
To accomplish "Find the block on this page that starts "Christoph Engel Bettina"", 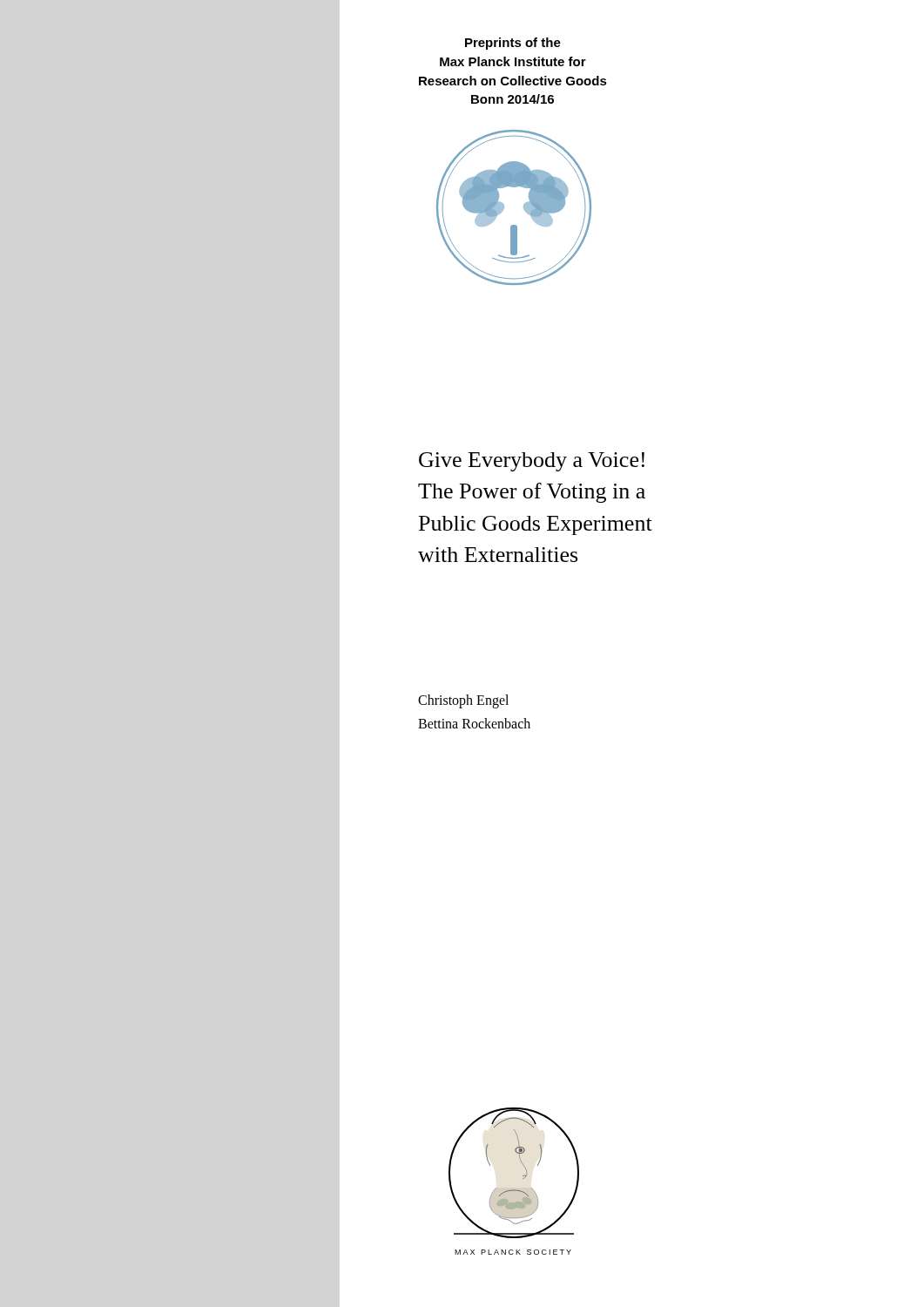I will pos(474,712).
